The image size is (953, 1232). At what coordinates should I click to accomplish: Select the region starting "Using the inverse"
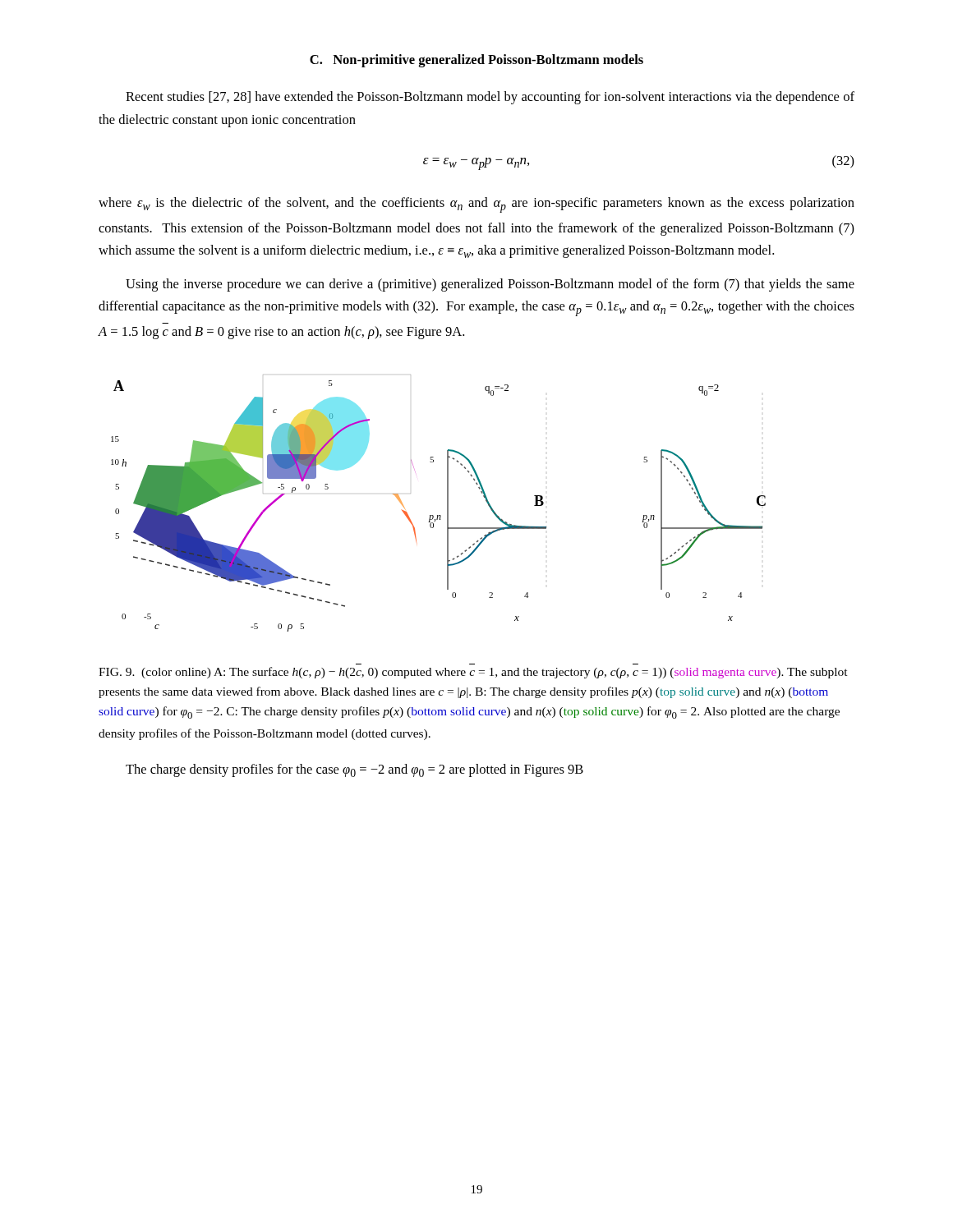[476, 308]
